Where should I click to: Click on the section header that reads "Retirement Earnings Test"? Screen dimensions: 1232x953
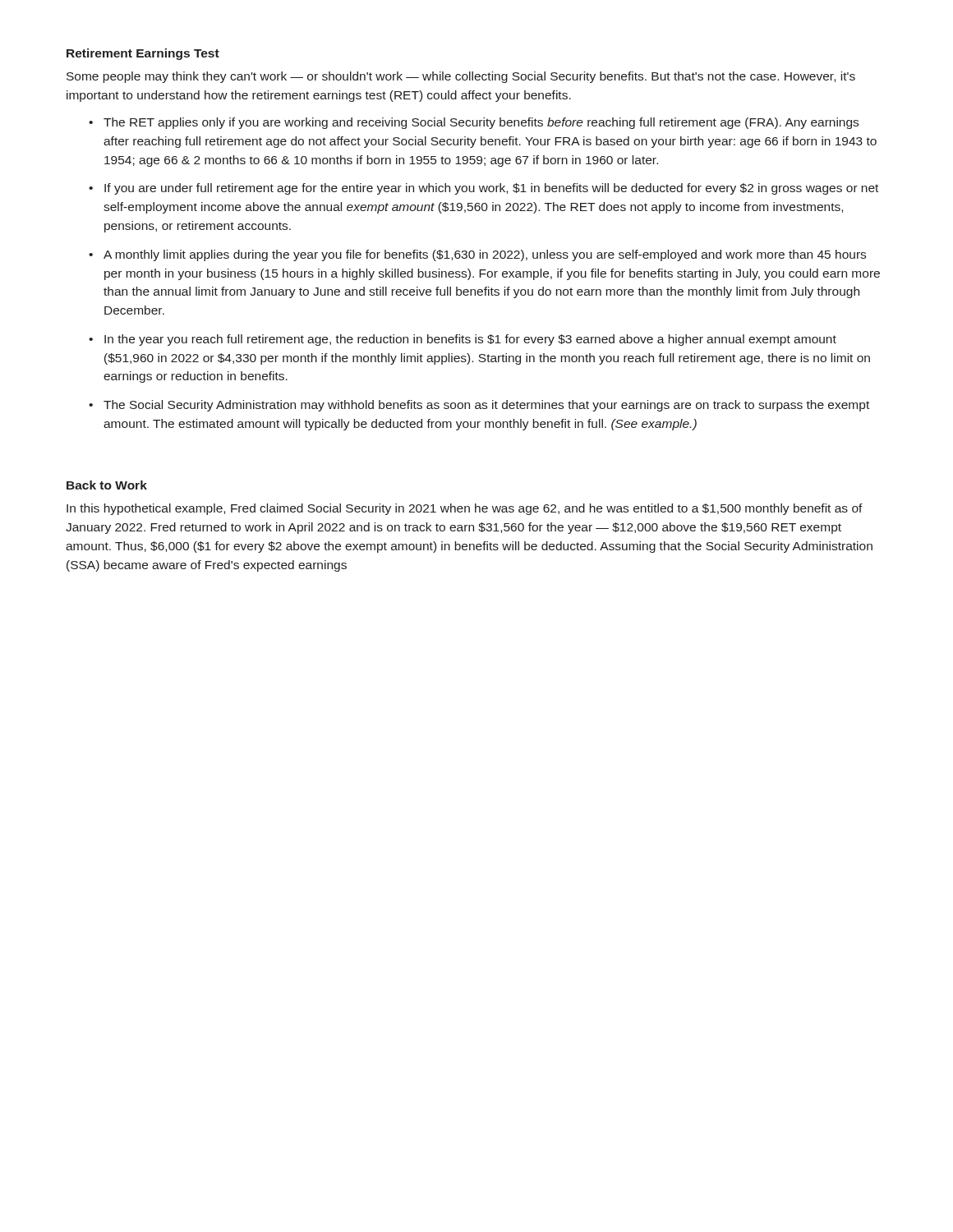tap(142, 53)
